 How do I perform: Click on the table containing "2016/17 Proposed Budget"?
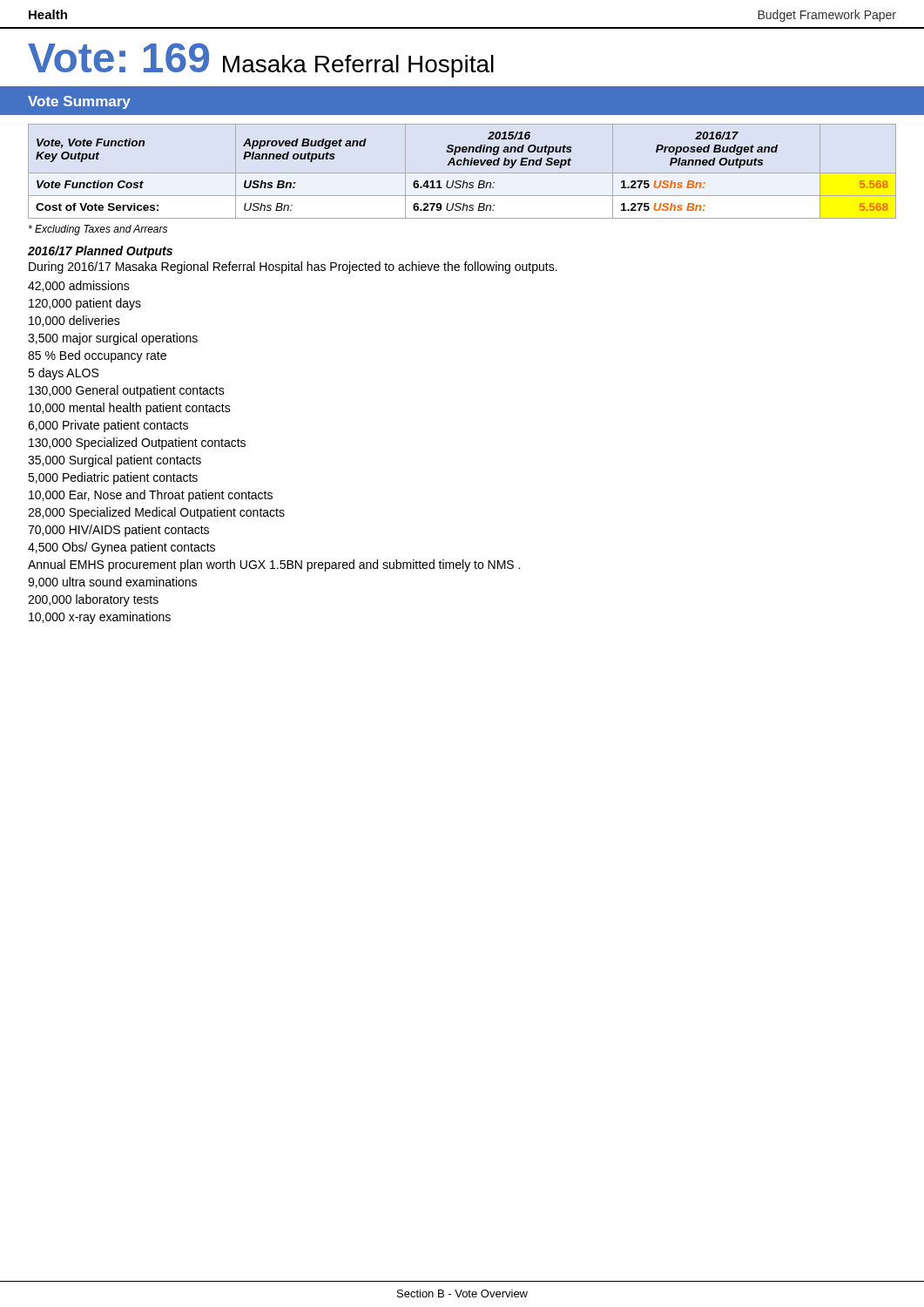462,171
